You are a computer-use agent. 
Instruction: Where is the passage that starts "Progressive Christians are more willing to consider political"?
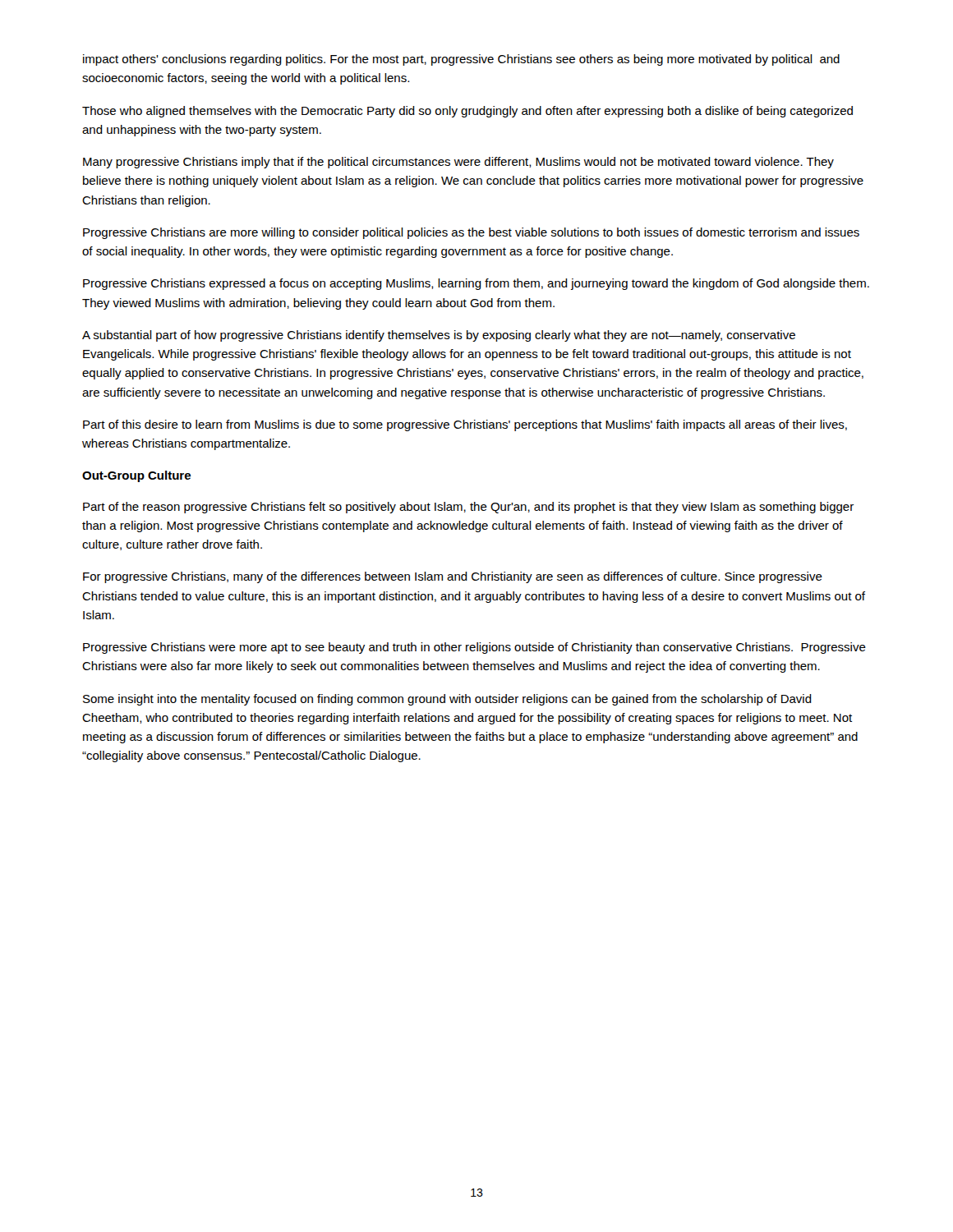(x=471, y=241)
